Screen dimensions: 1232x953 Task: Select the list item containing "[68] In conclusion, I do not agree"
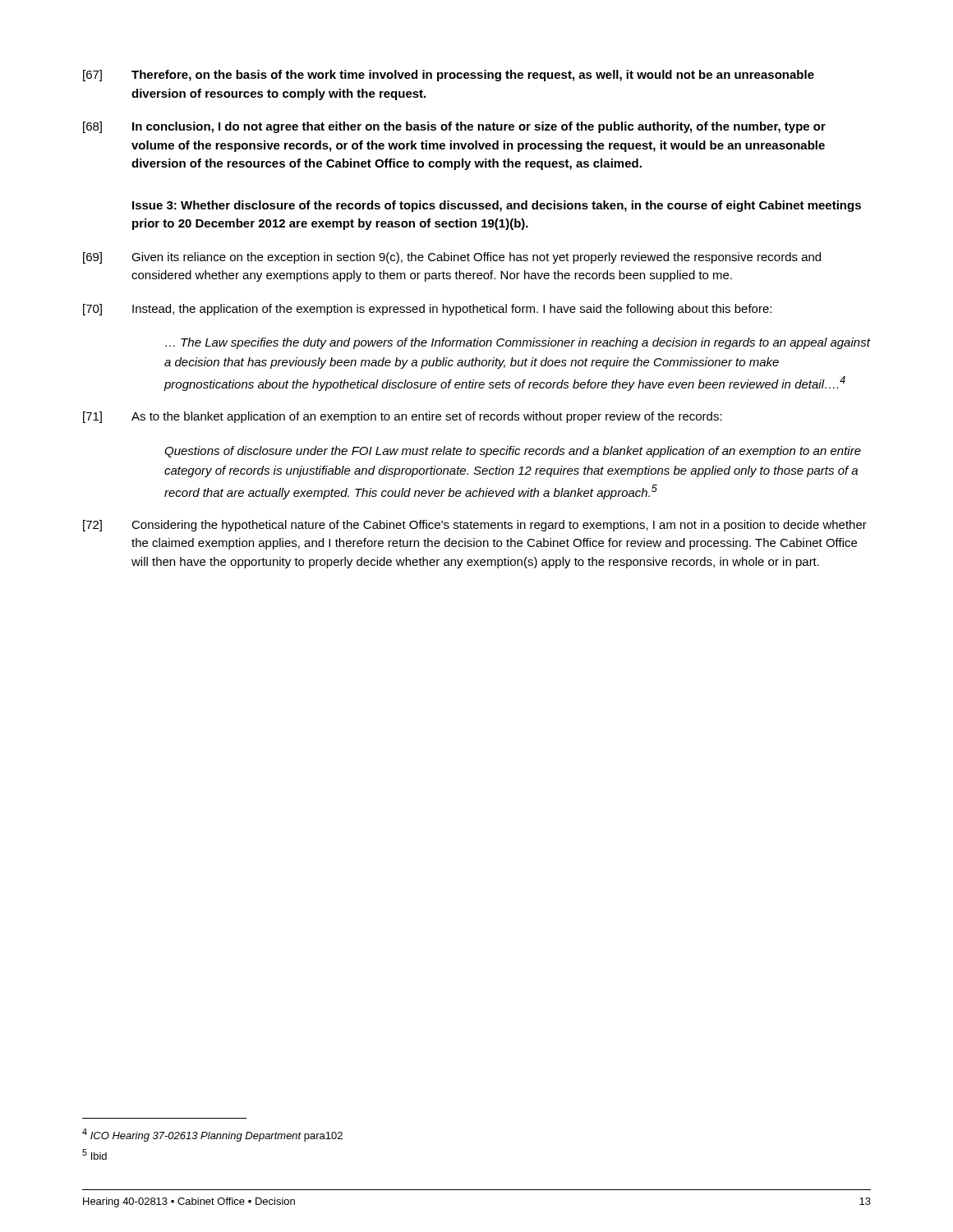pyautogui.click(x=476, y=145)
